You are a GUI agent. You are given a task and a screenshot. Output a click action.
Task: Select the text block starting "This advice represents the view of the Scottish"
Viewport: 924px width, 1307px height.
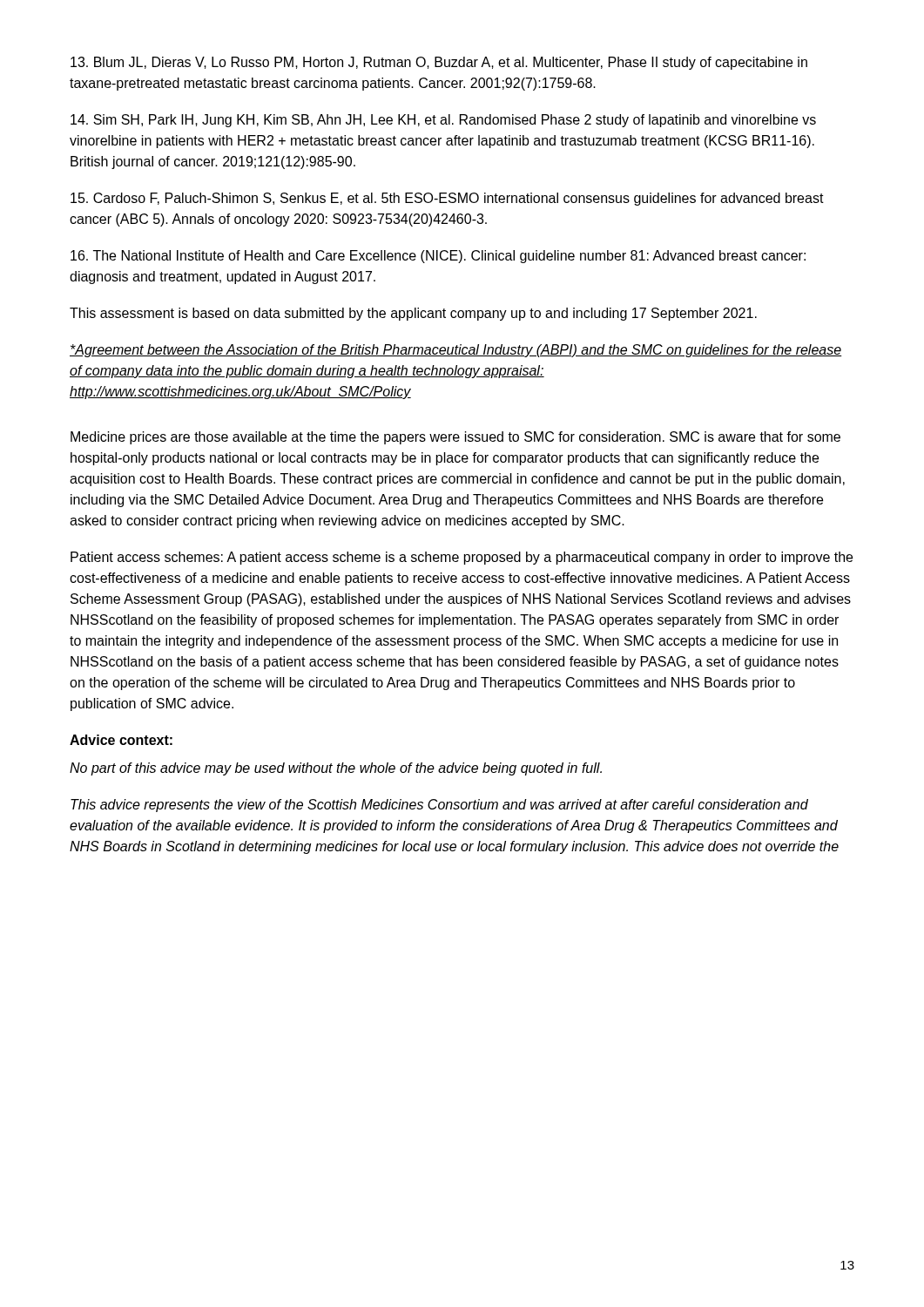[454, 826]
